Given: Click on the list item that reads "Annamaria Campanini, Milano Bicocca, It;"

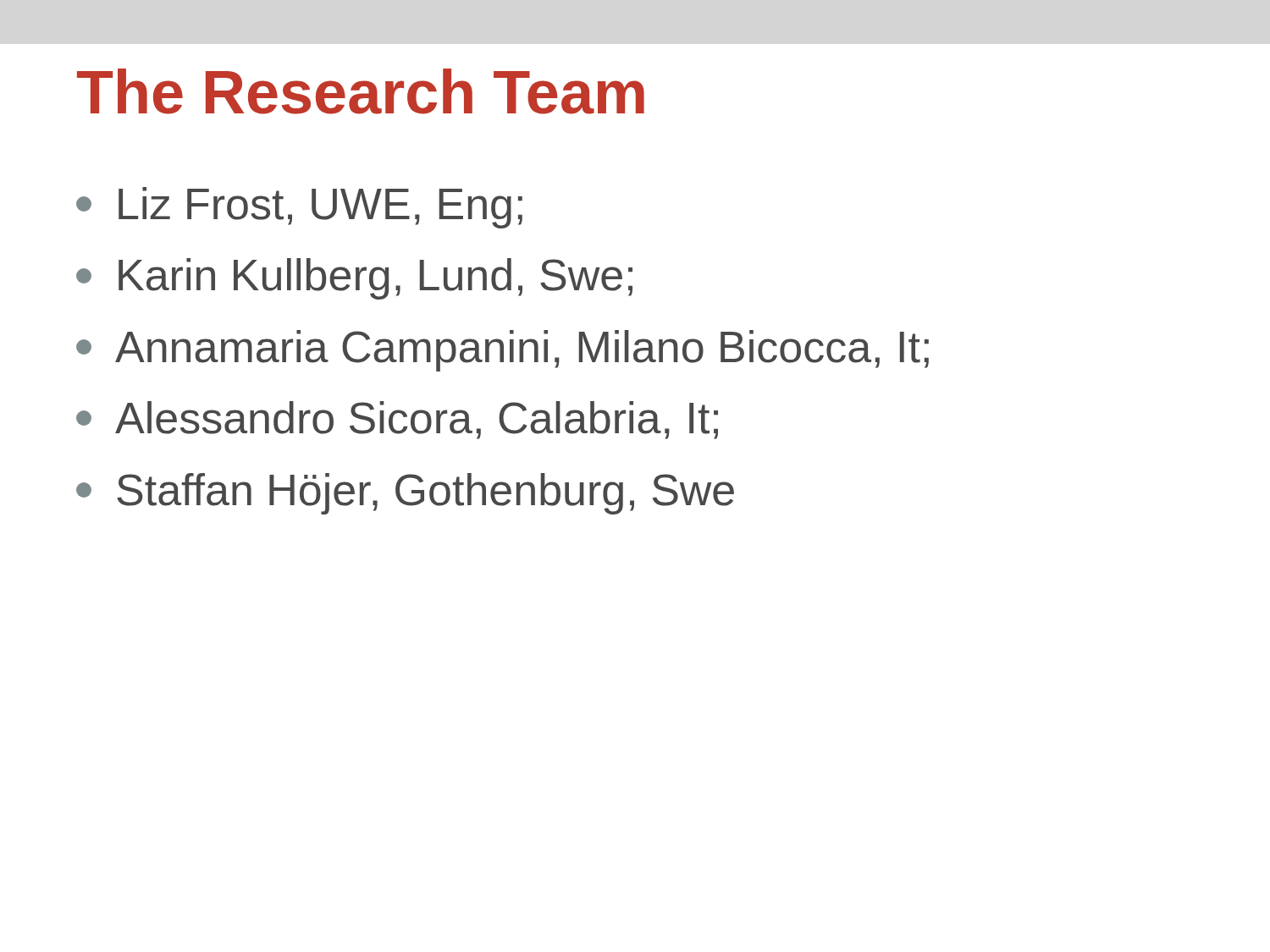Looking at the screenshot, I should coord(504,347).
